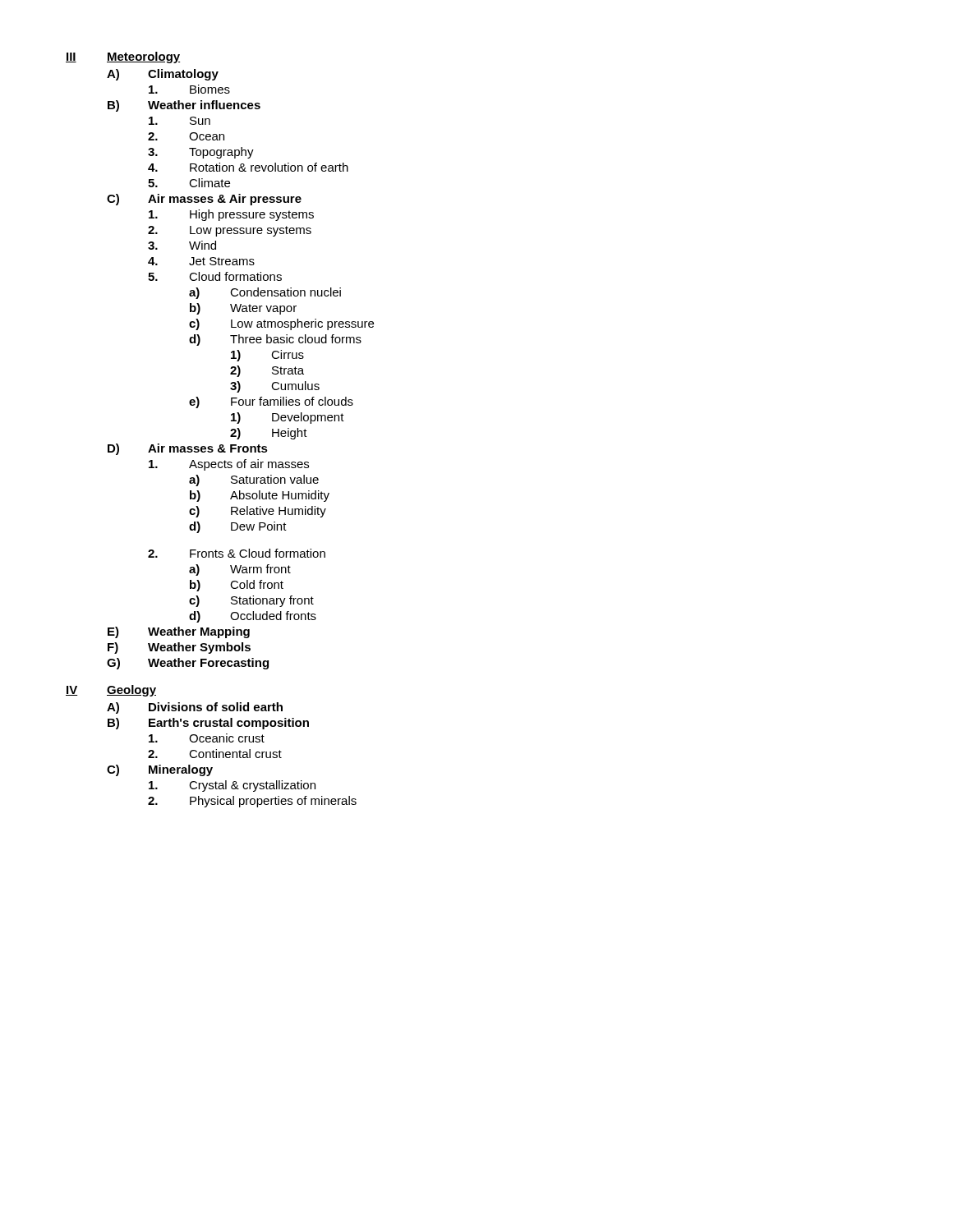The width and height of the screenshot is (953, 1232).
Task: Click on the list item that reads "Aspects of air masses"
Action: click(x=229, y=464)
